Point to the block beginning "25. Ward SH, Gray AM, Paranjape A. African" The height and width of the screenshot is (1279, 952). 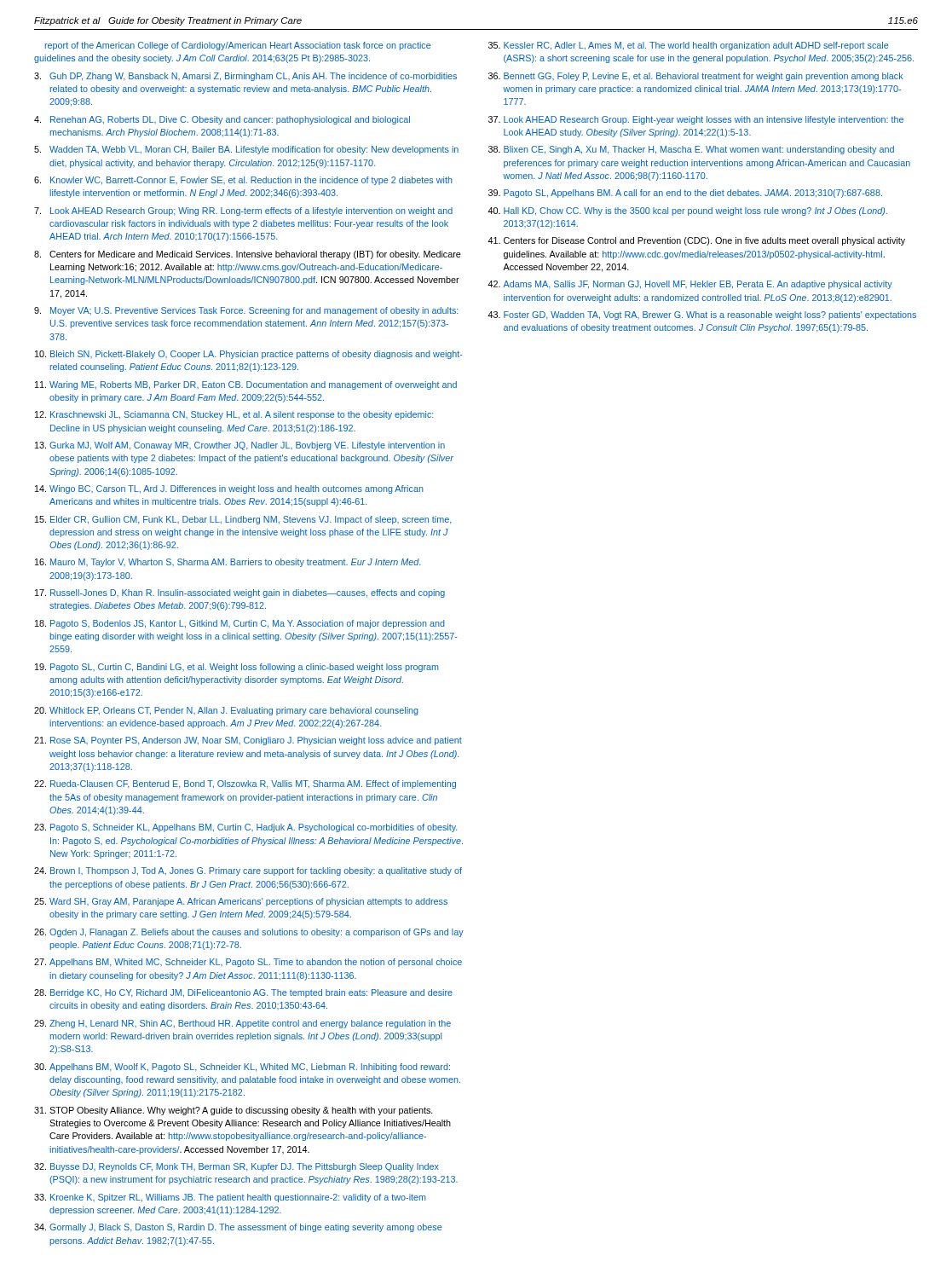click(249, 908)
